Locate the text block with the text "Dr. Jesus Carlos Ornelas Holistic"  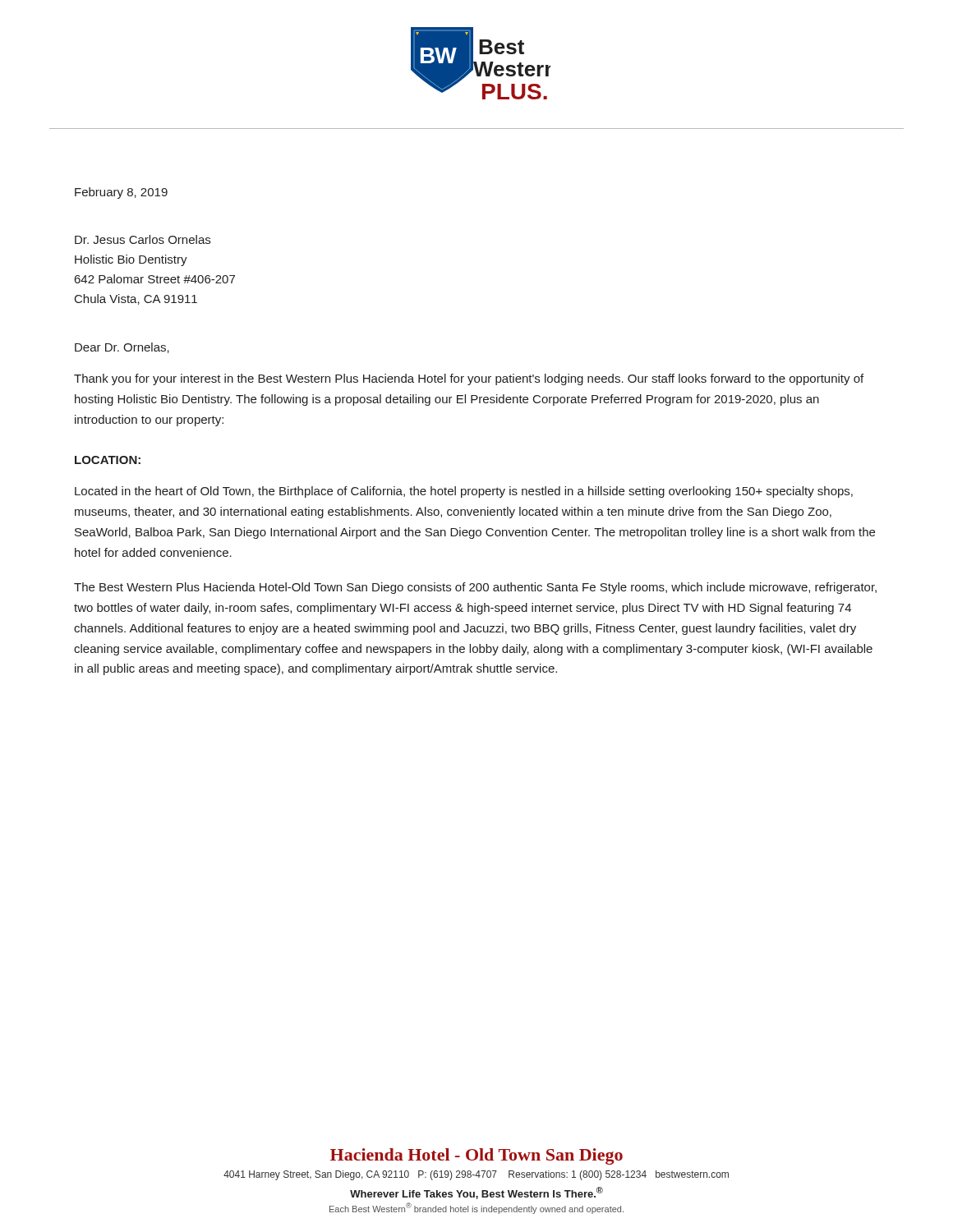tap(155, 269)
